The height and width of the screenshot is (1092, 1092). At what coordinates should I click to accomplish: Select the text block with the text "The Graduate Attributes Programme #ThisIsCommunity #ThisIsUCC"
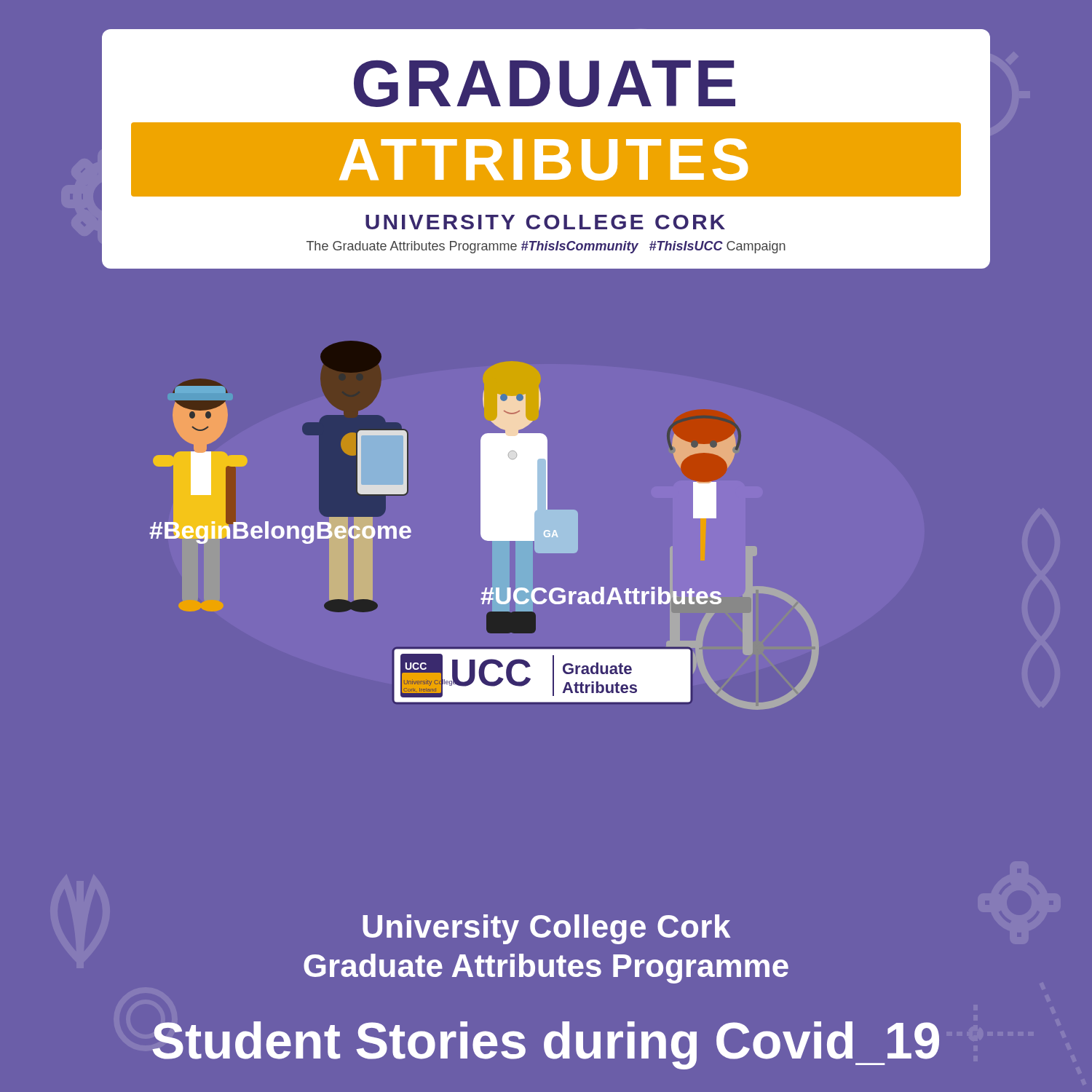click(546, 246)
